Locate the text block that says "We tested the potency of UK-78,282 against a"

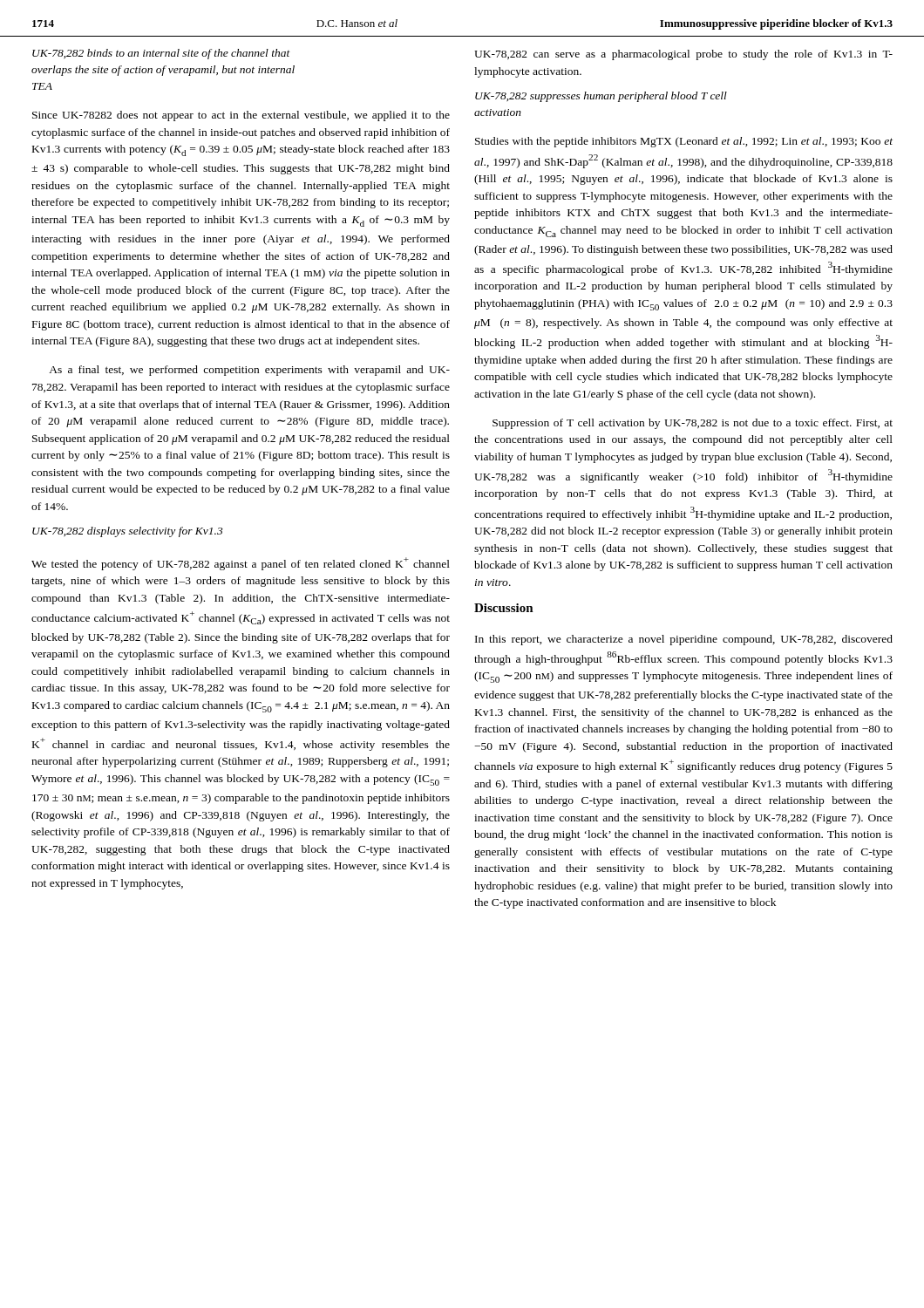tap(241, 722)
